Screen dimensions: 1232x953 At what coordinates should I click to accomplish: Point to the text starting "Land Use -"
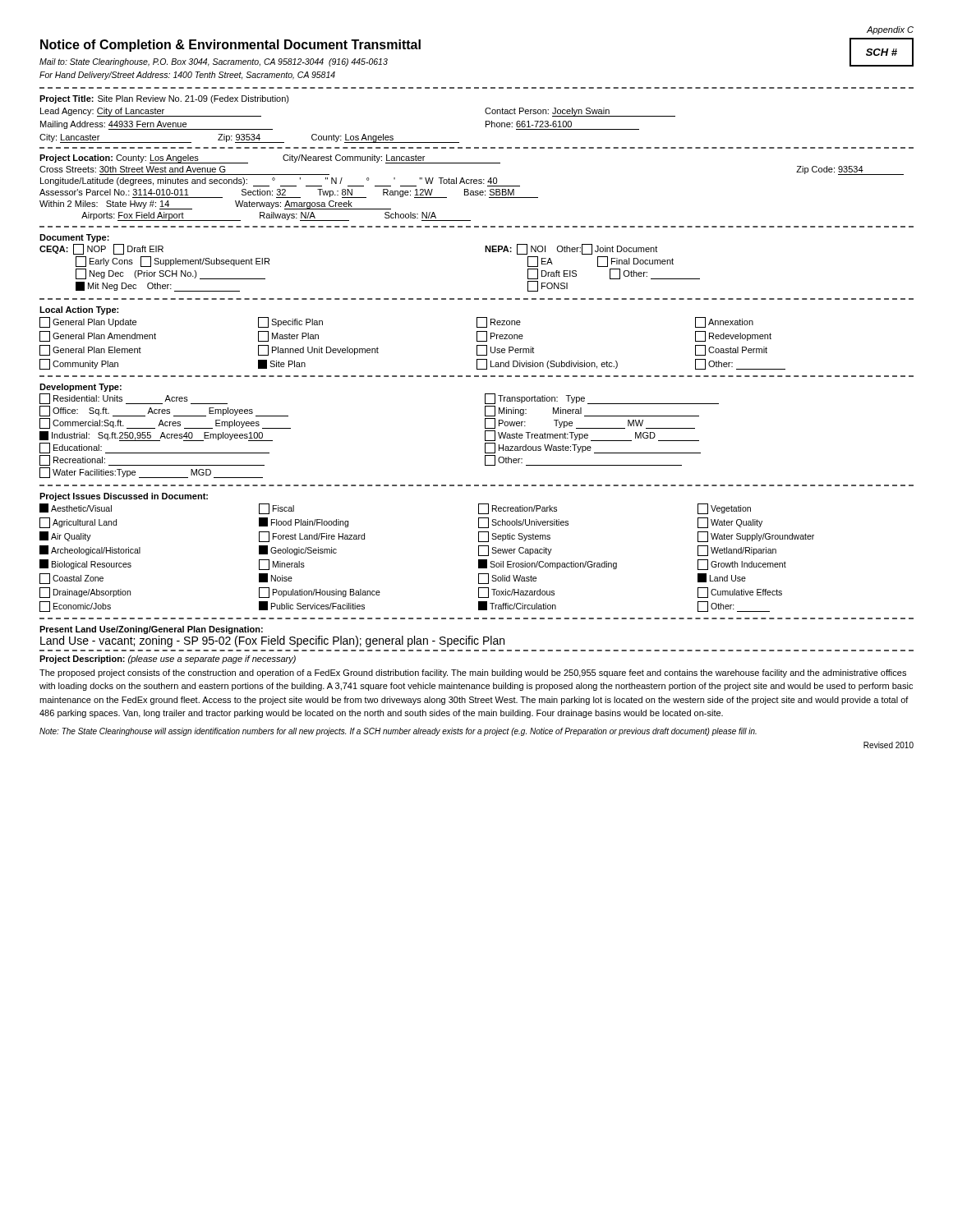272,640
